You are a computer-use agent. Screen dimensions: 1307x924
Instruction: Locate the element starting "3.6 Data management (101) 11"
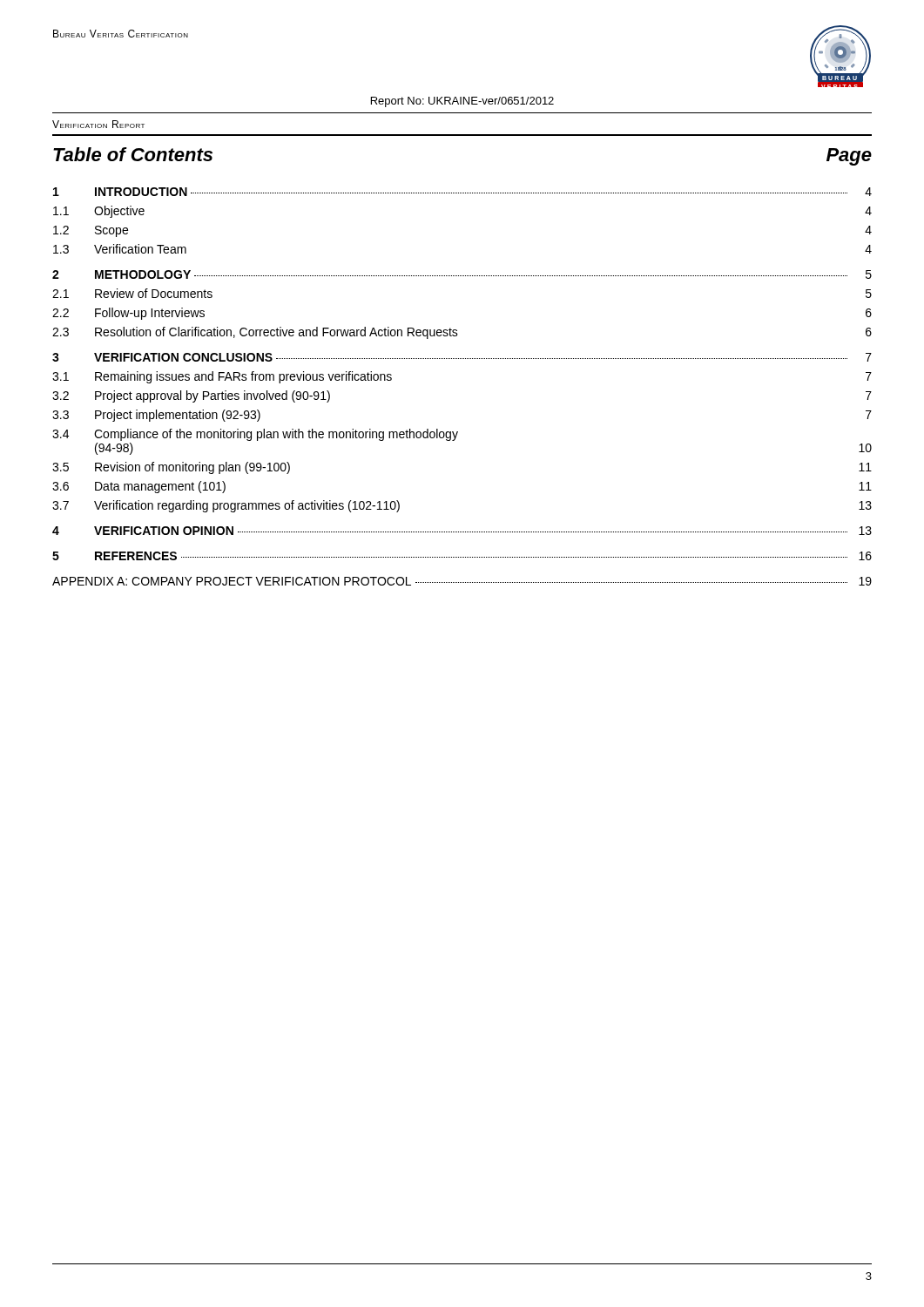(164, 487)
